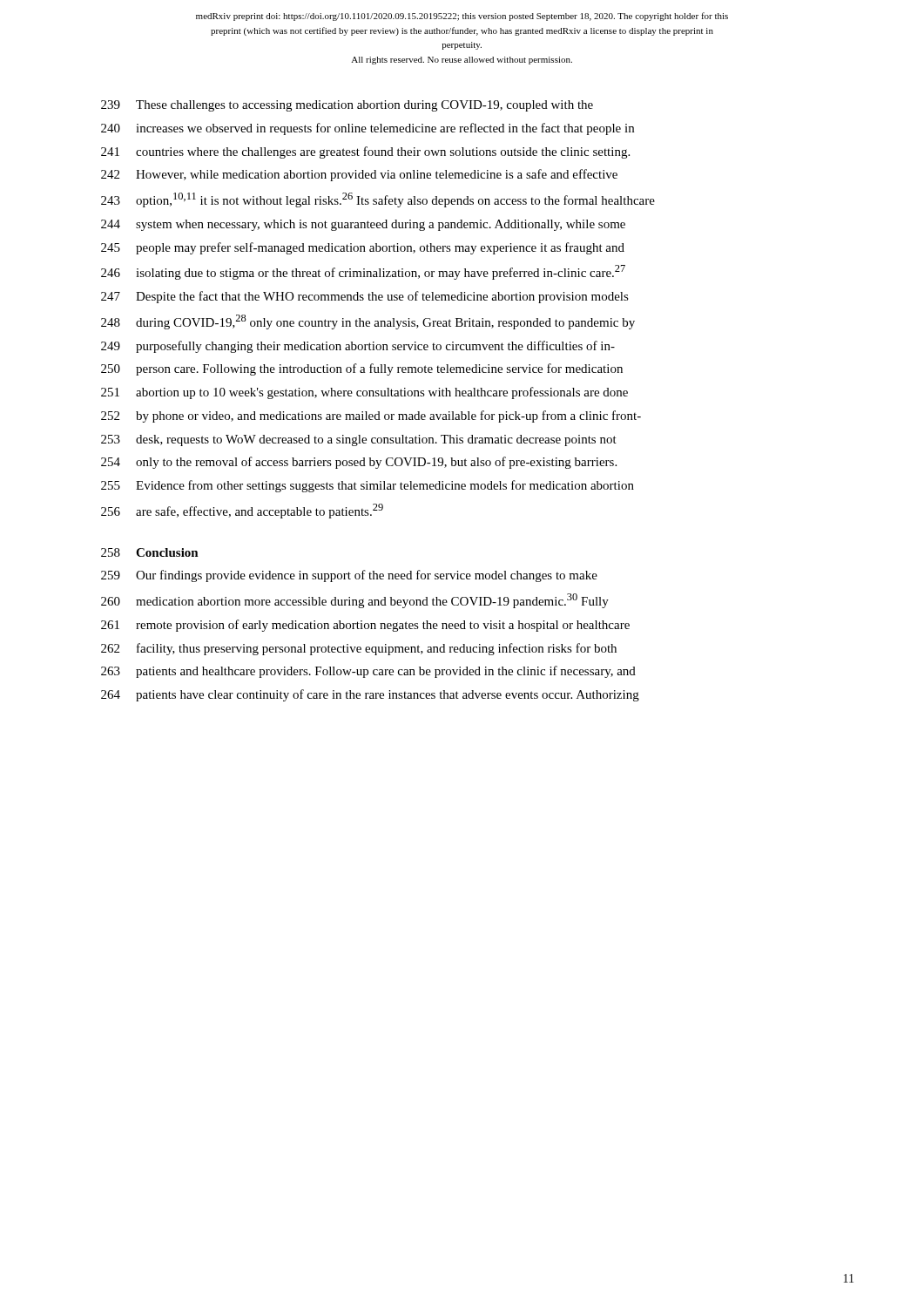Locate the text starting "249 purposefully changing"
924x1307 pixels.
471,346
